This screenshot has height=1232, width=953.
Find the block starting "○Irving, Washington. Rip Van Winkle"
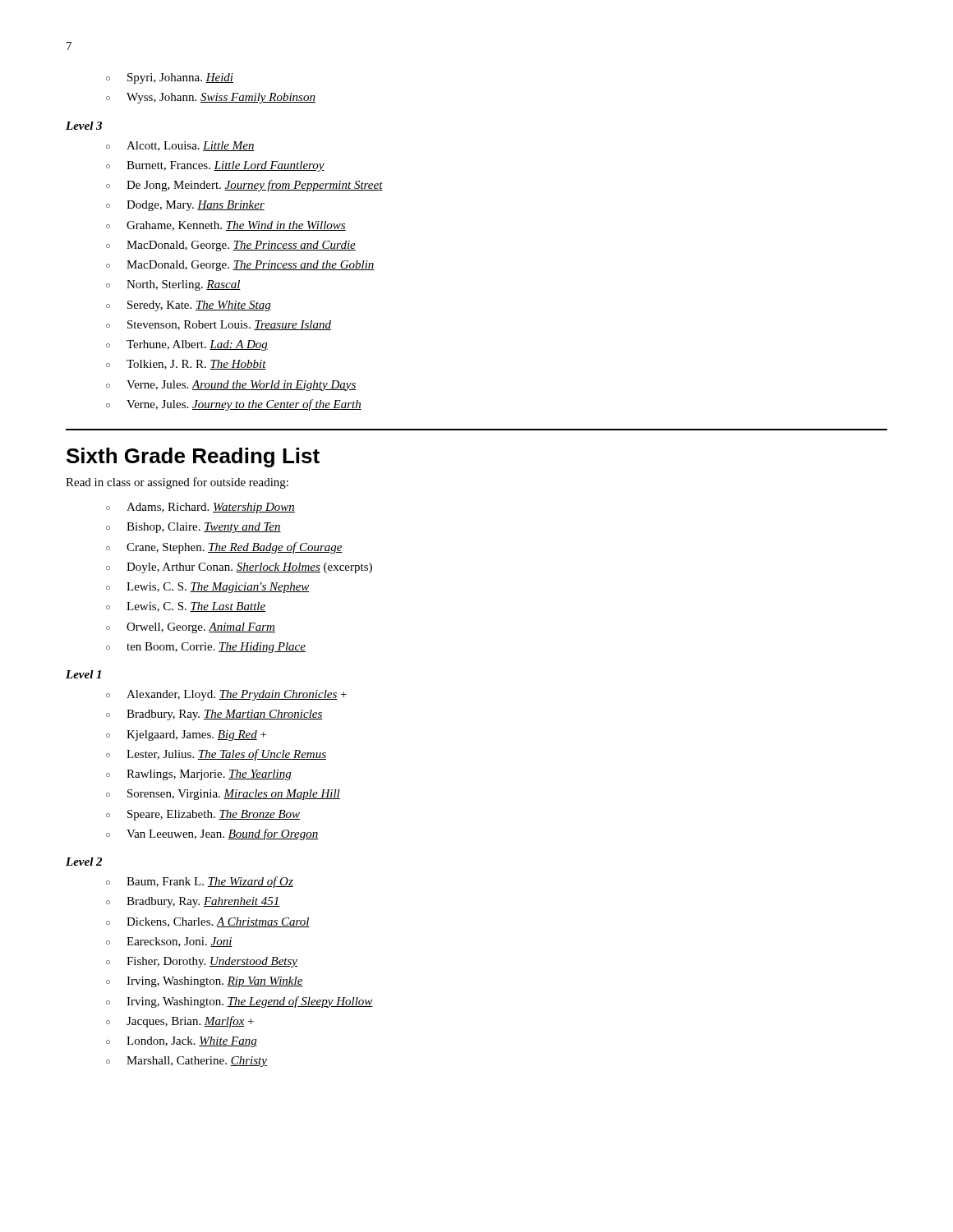(204, 981)
